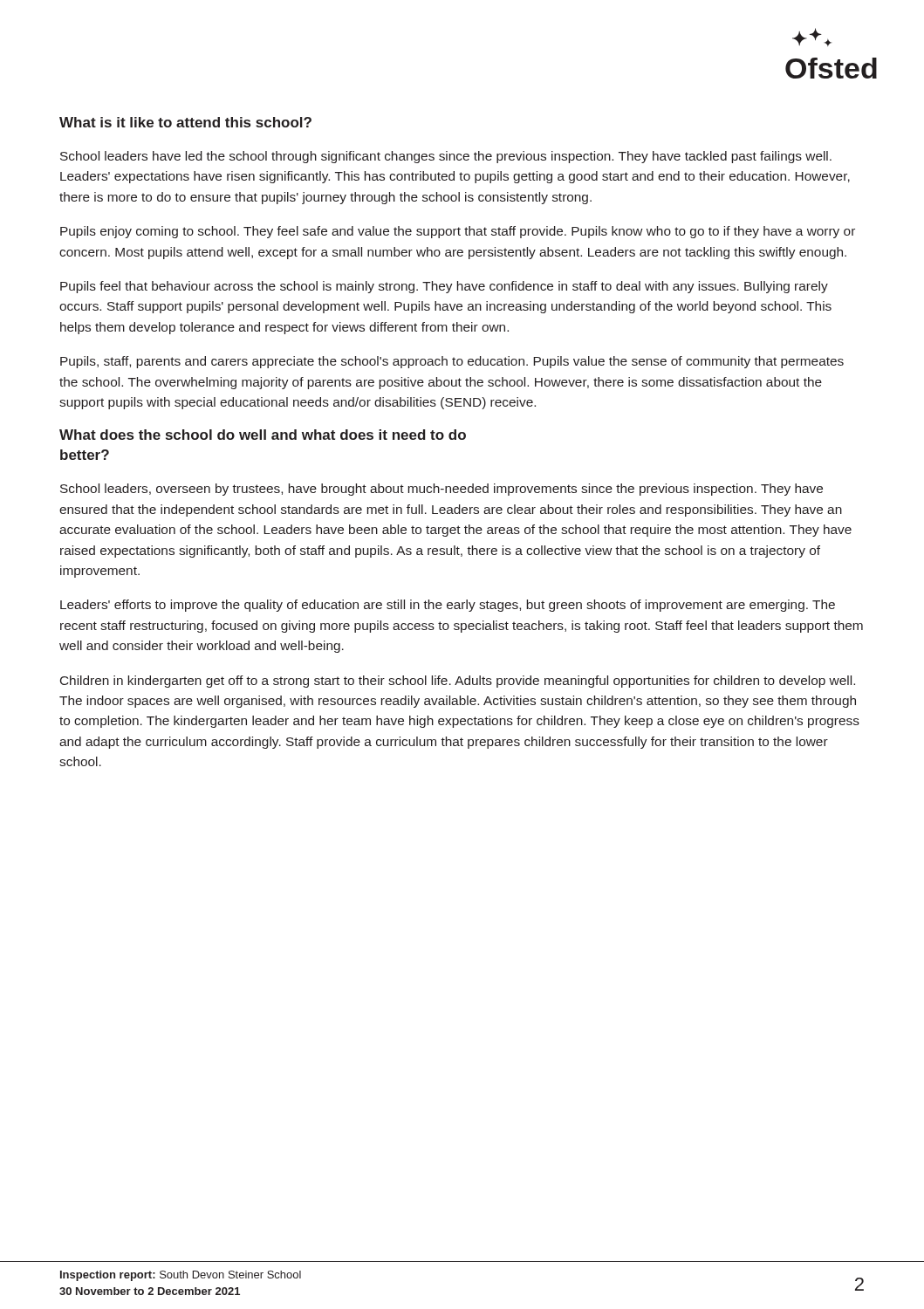Find "What is it like to attend this school?" on this page
The image size is (924, 1309).
coord(186,123)
